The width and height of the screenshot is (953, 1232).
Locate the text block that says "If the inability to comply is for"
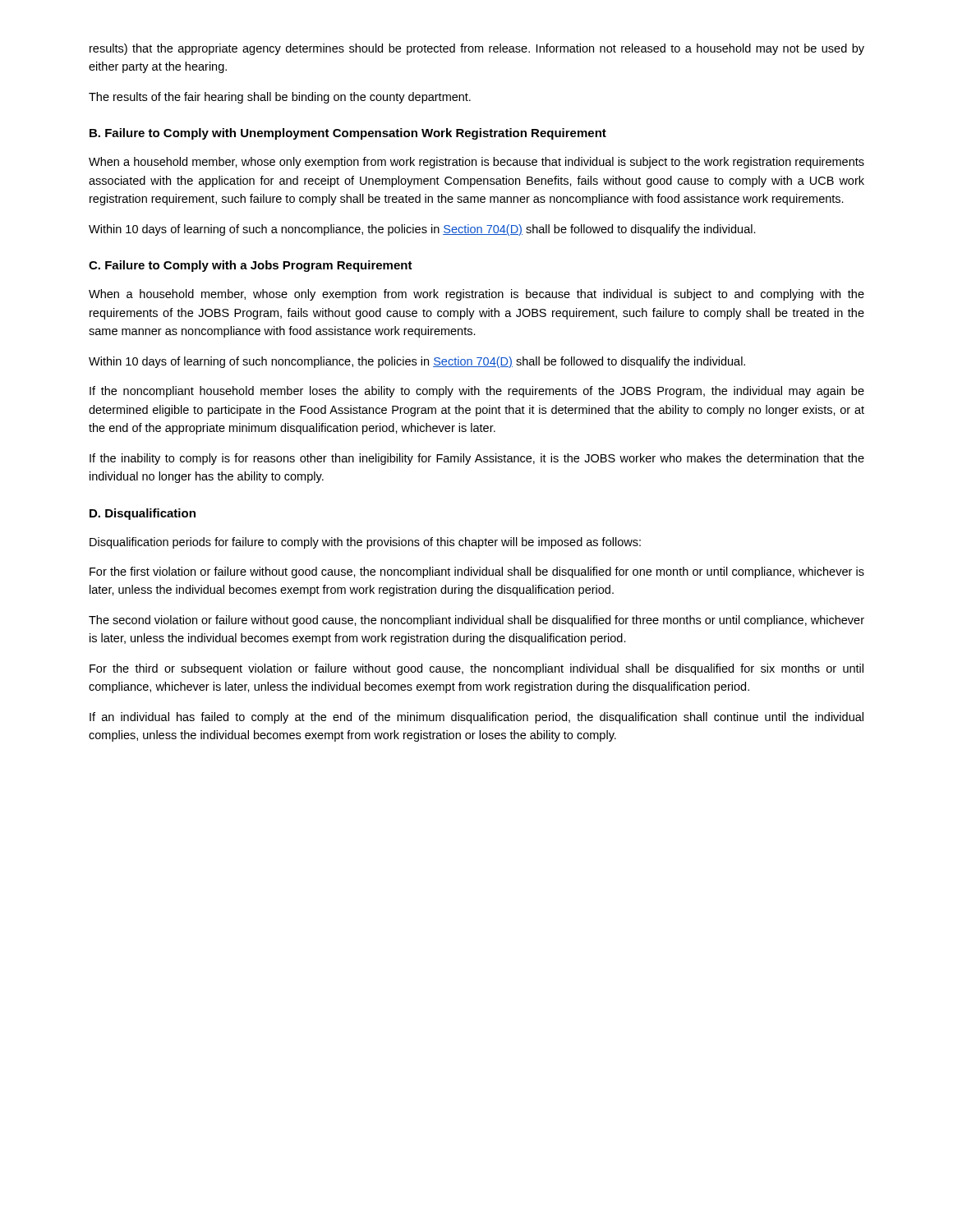(x=476, y=467)
